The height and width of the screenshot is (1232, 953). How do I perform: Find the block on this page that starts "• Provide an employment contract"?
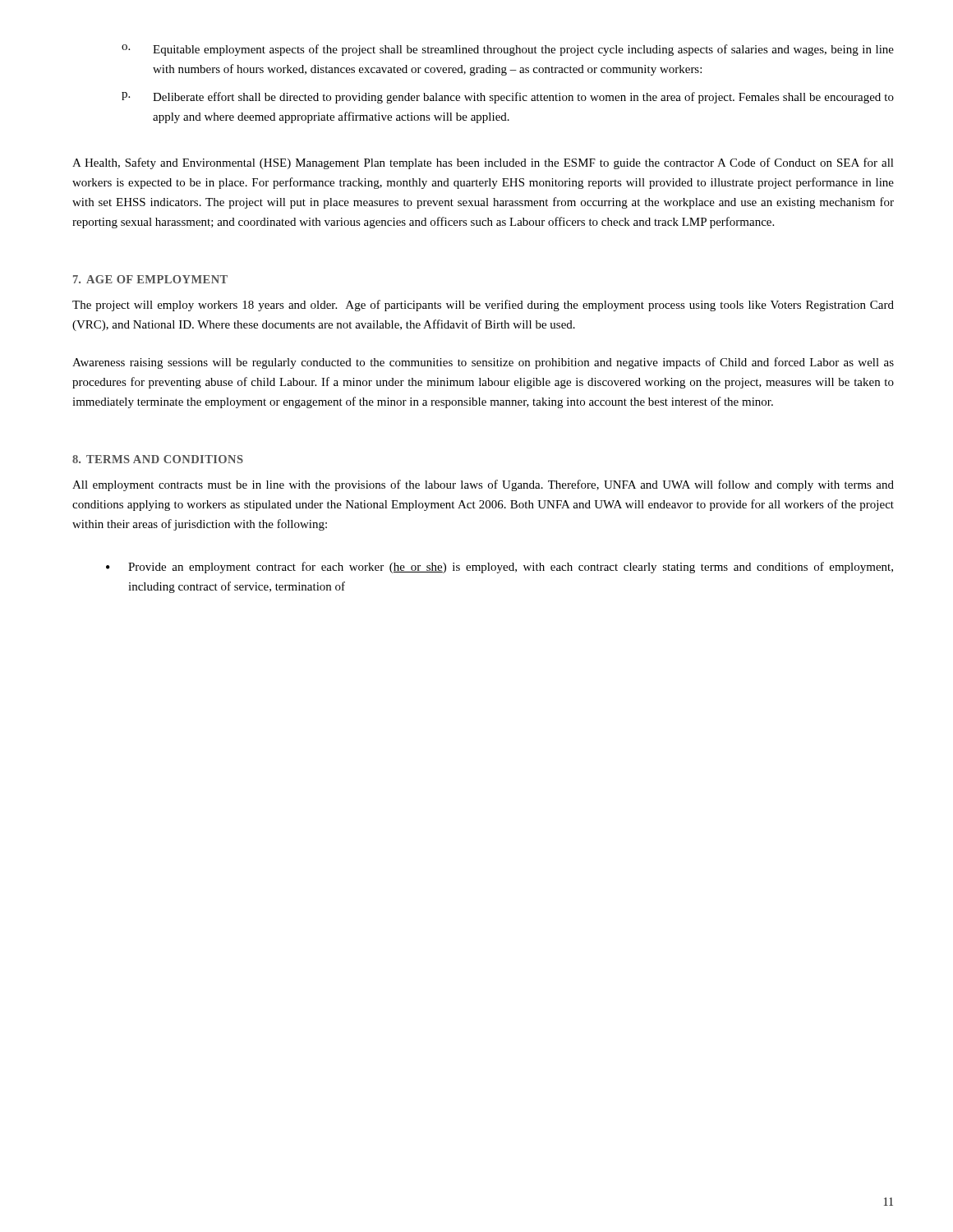coord(499,577)
